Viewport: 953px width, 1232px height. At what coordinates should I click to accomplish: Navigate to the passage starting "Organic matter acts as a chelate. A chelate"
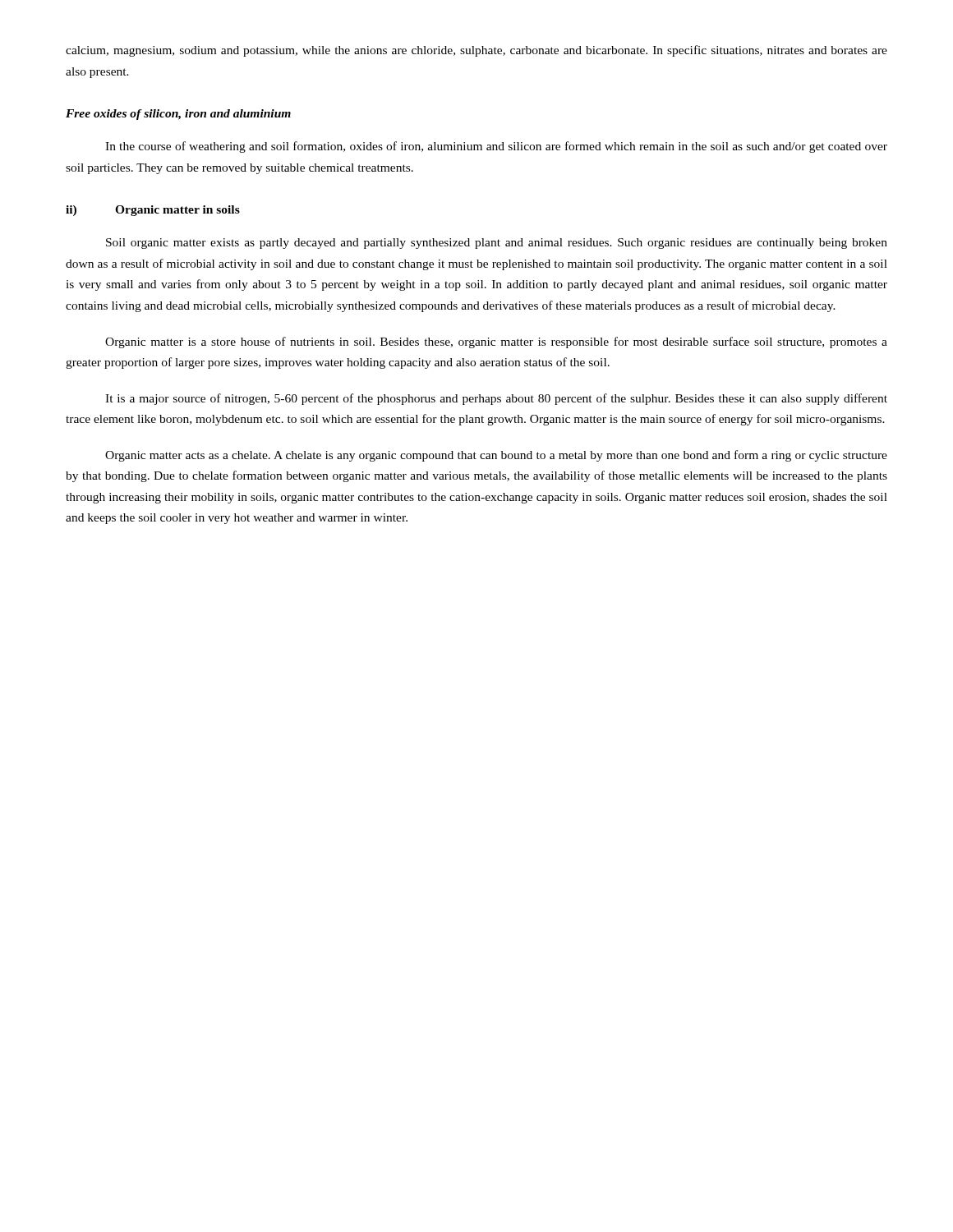pos(476,486)
